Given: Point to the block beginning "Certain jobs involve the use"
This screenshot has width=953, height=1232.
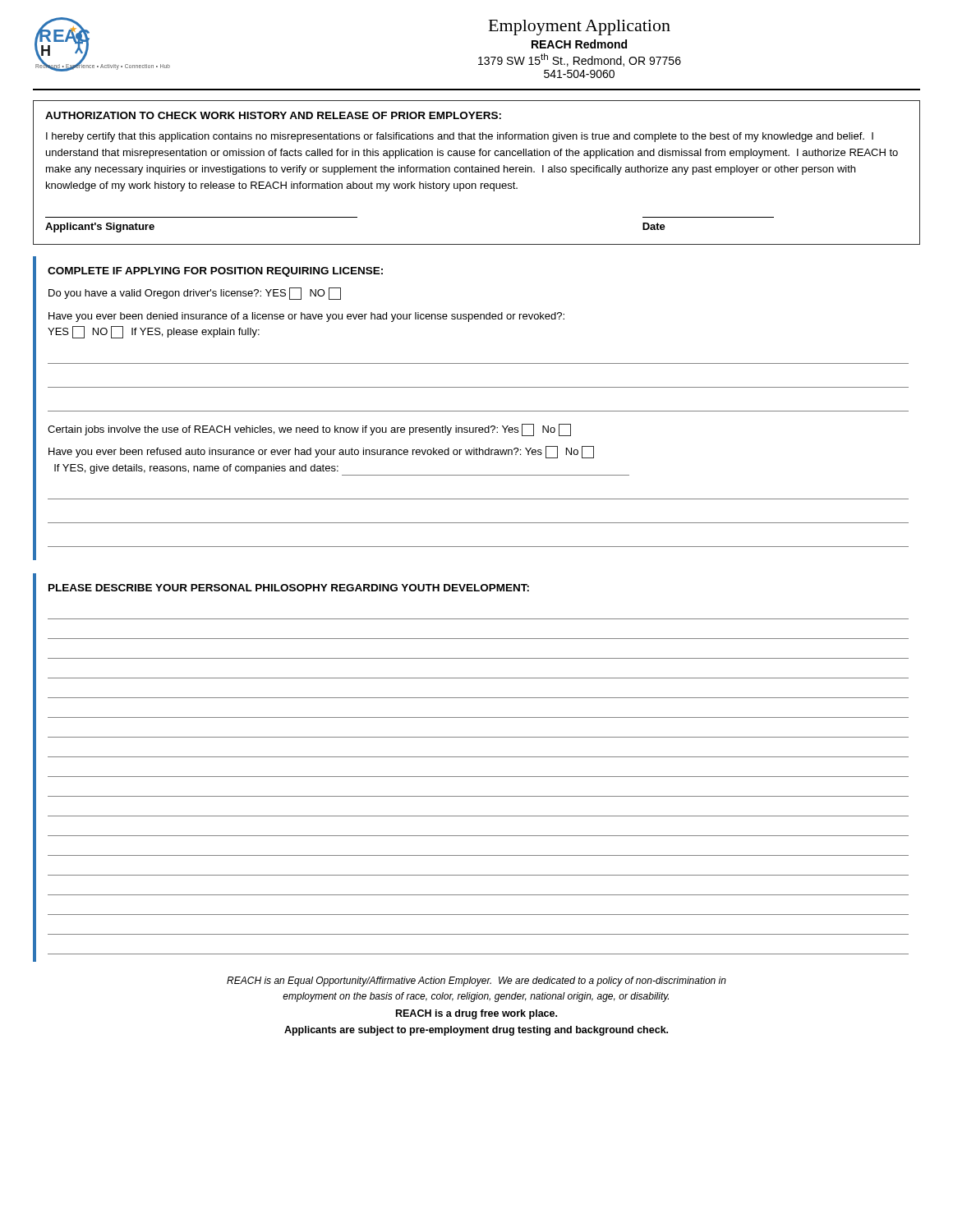Looking at the screenshot, I should (309, 429).
